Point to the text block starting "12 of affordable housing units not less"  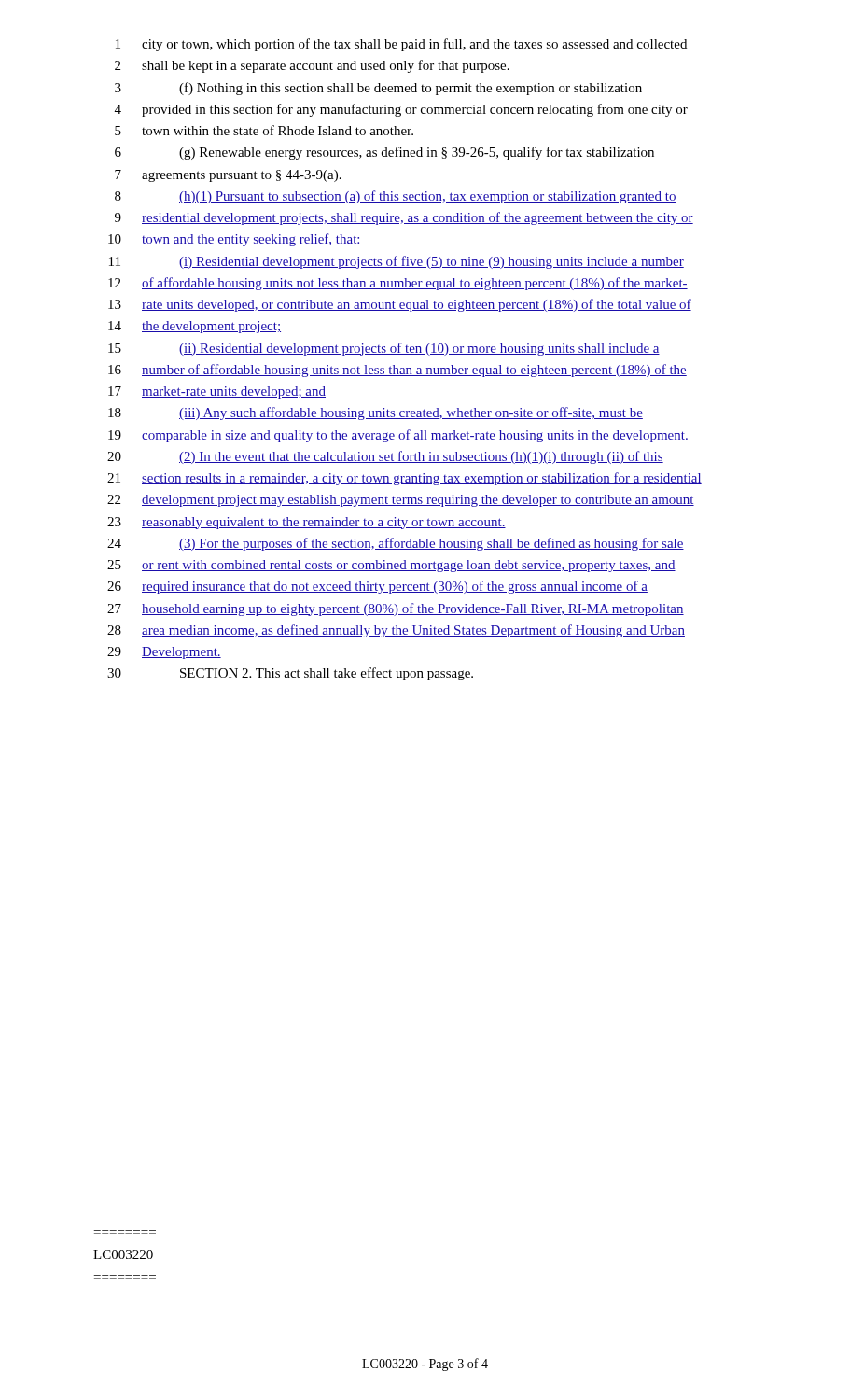(439, 283)
